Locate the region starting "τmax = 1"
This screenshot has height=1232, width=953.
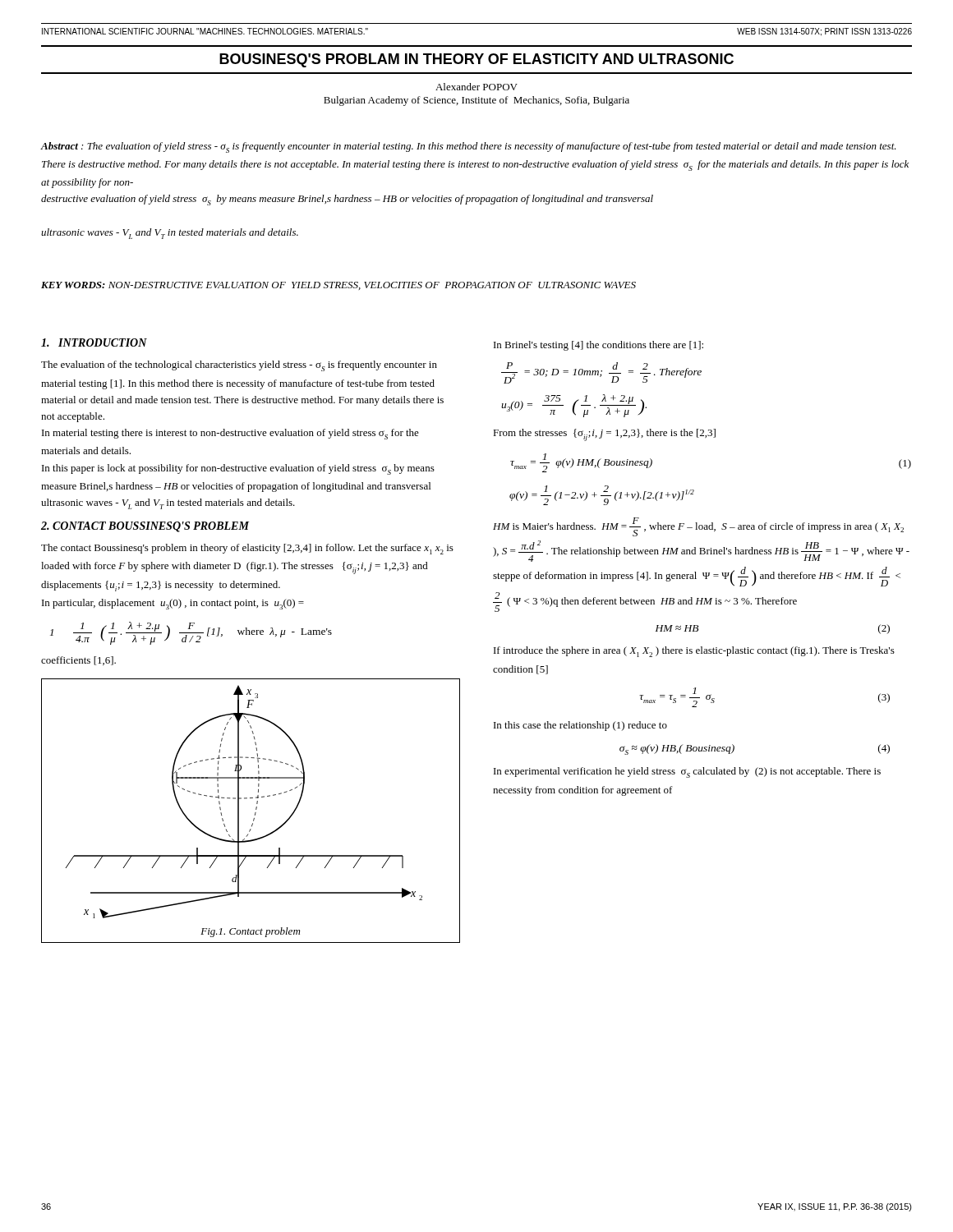pyautogui.click(x=586, y=463)
